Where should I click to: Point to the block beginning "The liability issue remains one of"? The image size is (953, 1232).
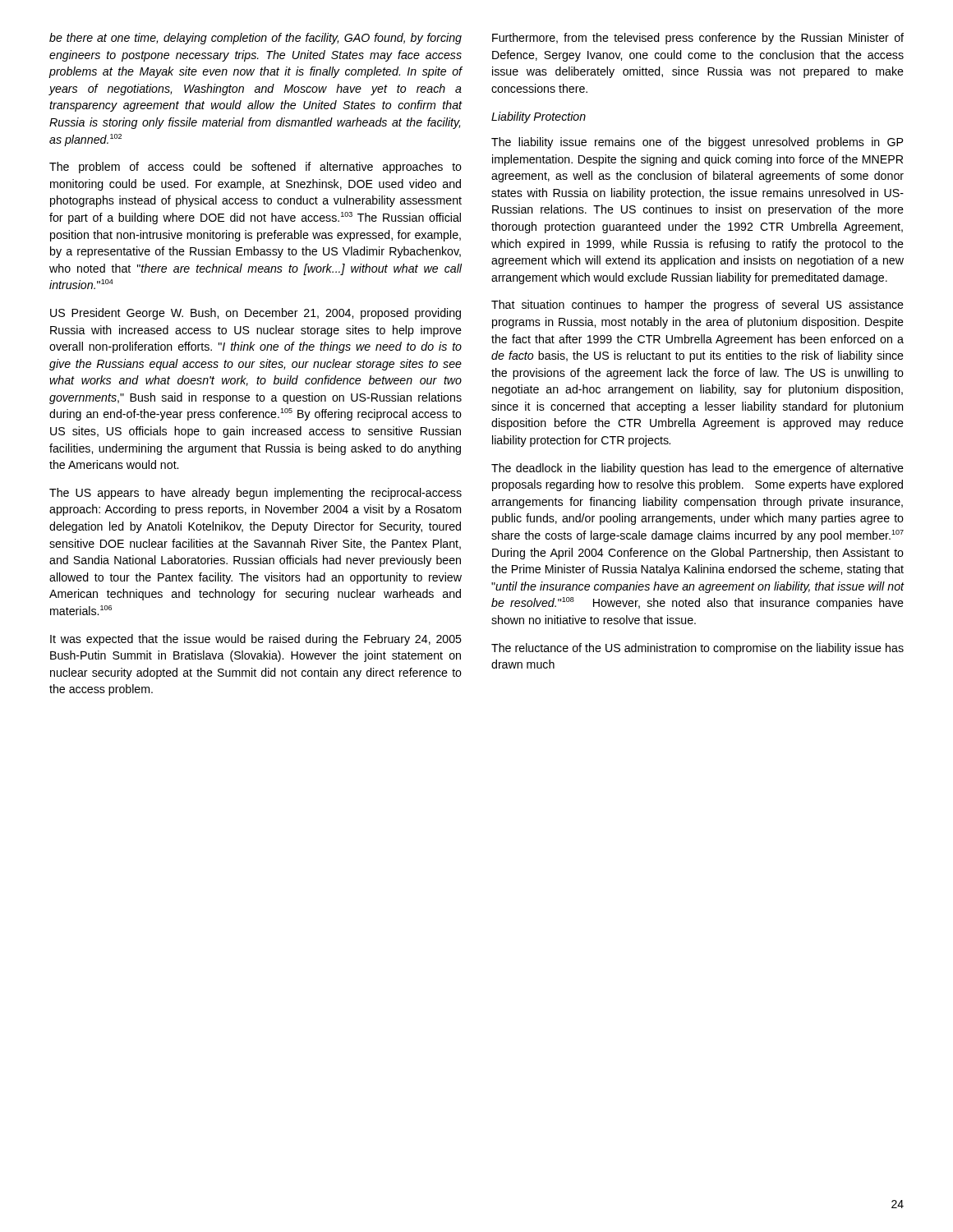tap(698, 210)
